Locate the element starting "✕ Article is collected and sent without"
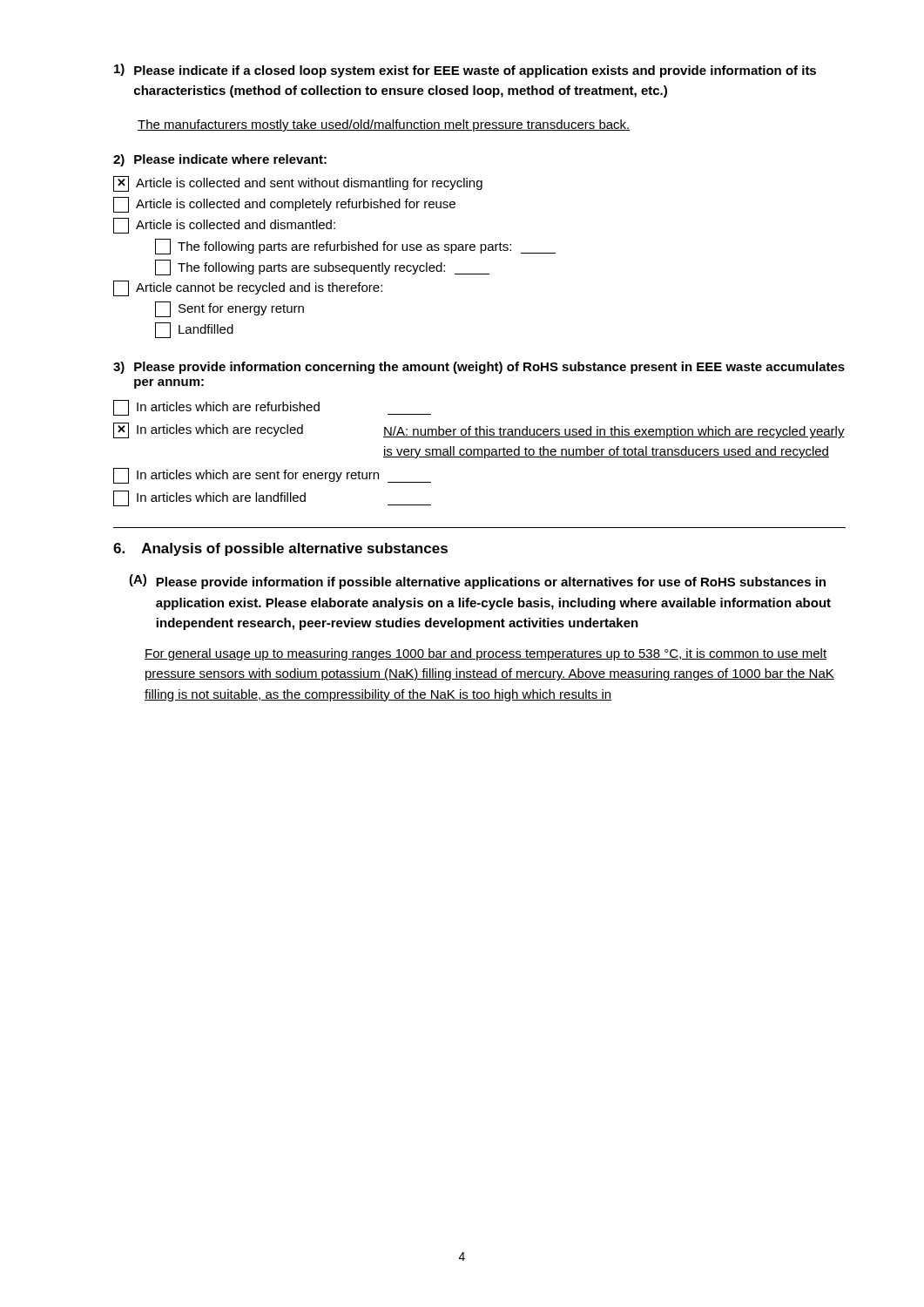This screenshot has height=1307, width=924. point(298,184)
